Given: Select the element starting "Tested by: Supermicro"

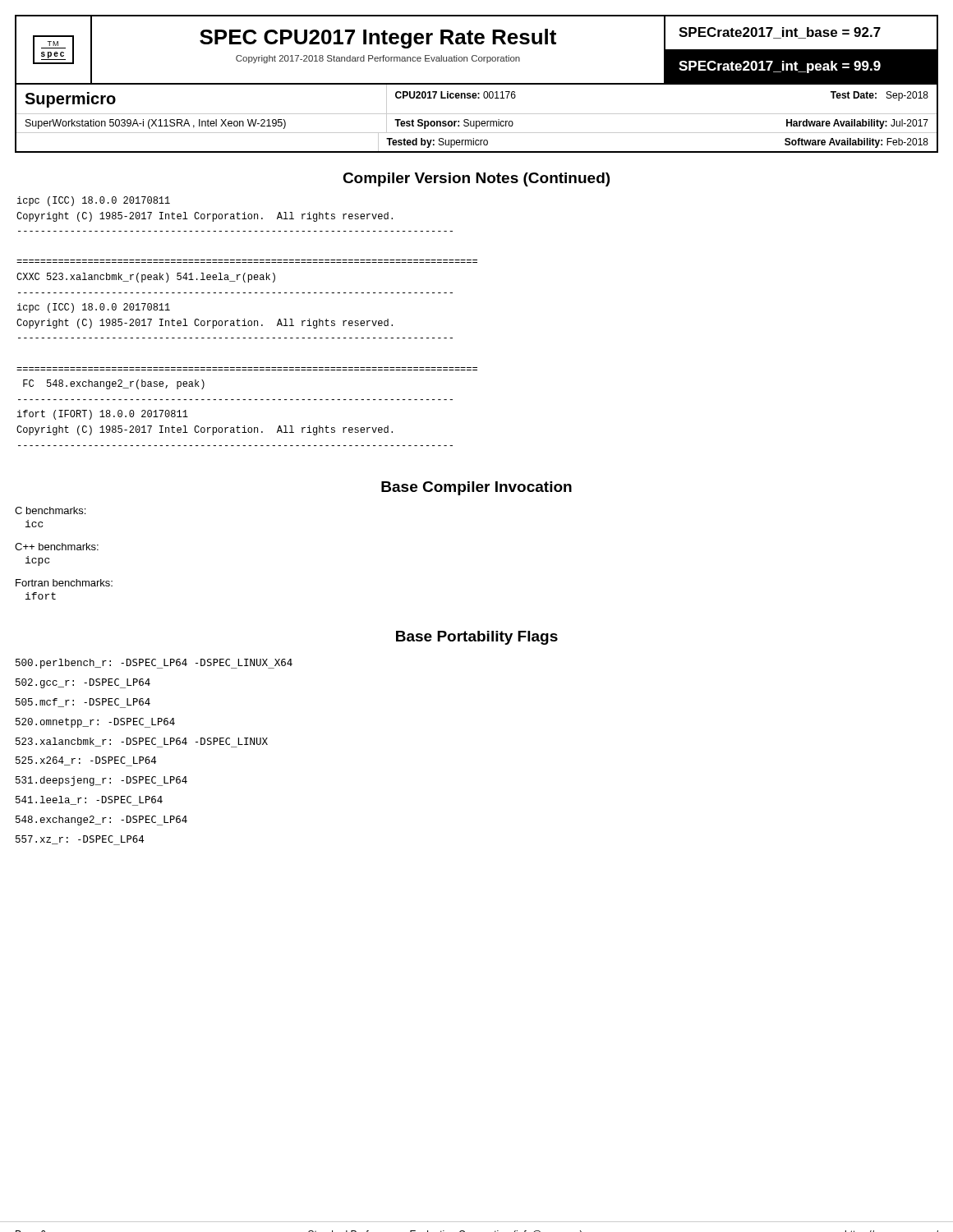Looking at the screenshot, I should tap(437, 142).
